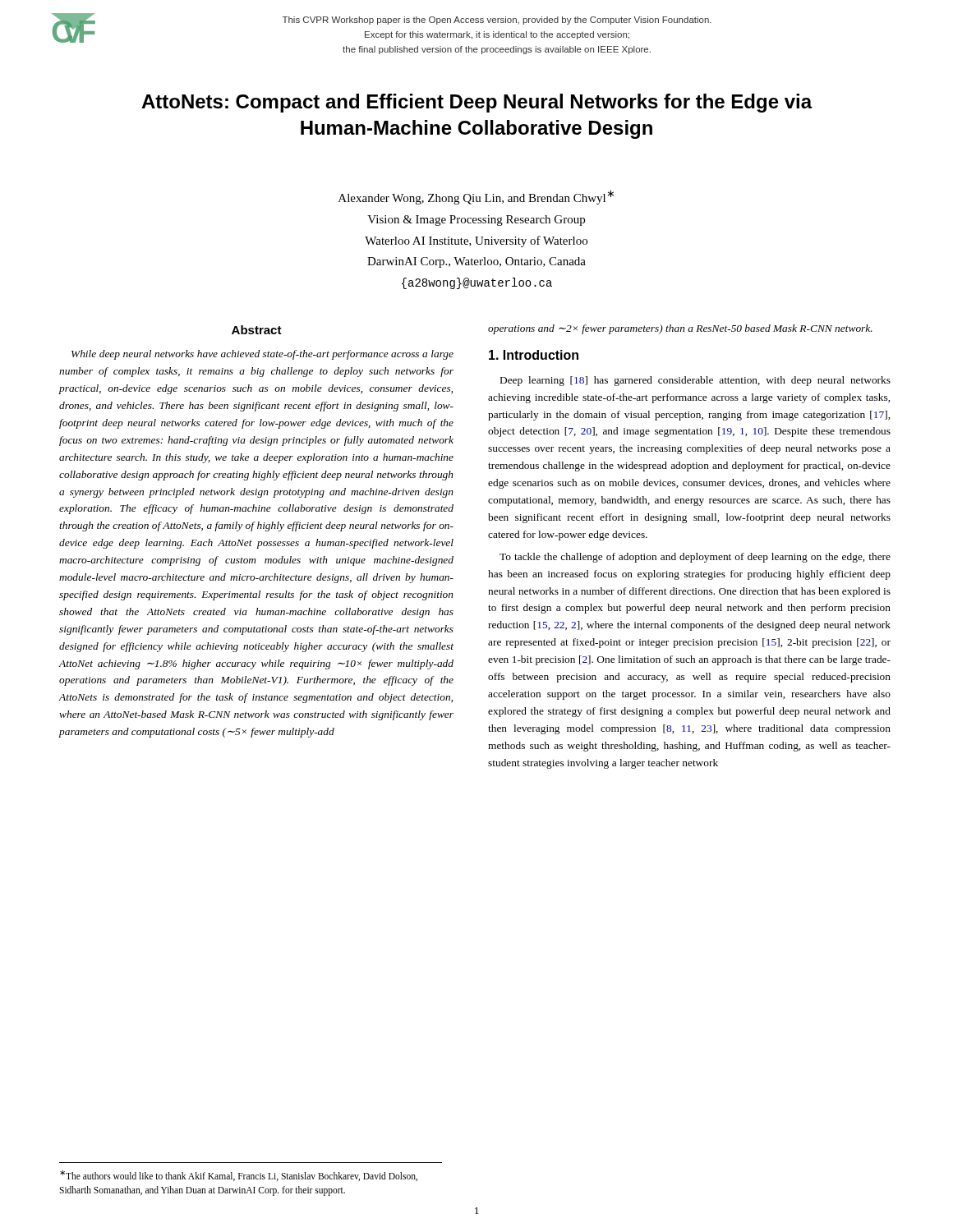The height and width of the screenshot is (1232, 953).
Task: Select the text block containing "While deep neural networks have"
Action: click(256, 543)
